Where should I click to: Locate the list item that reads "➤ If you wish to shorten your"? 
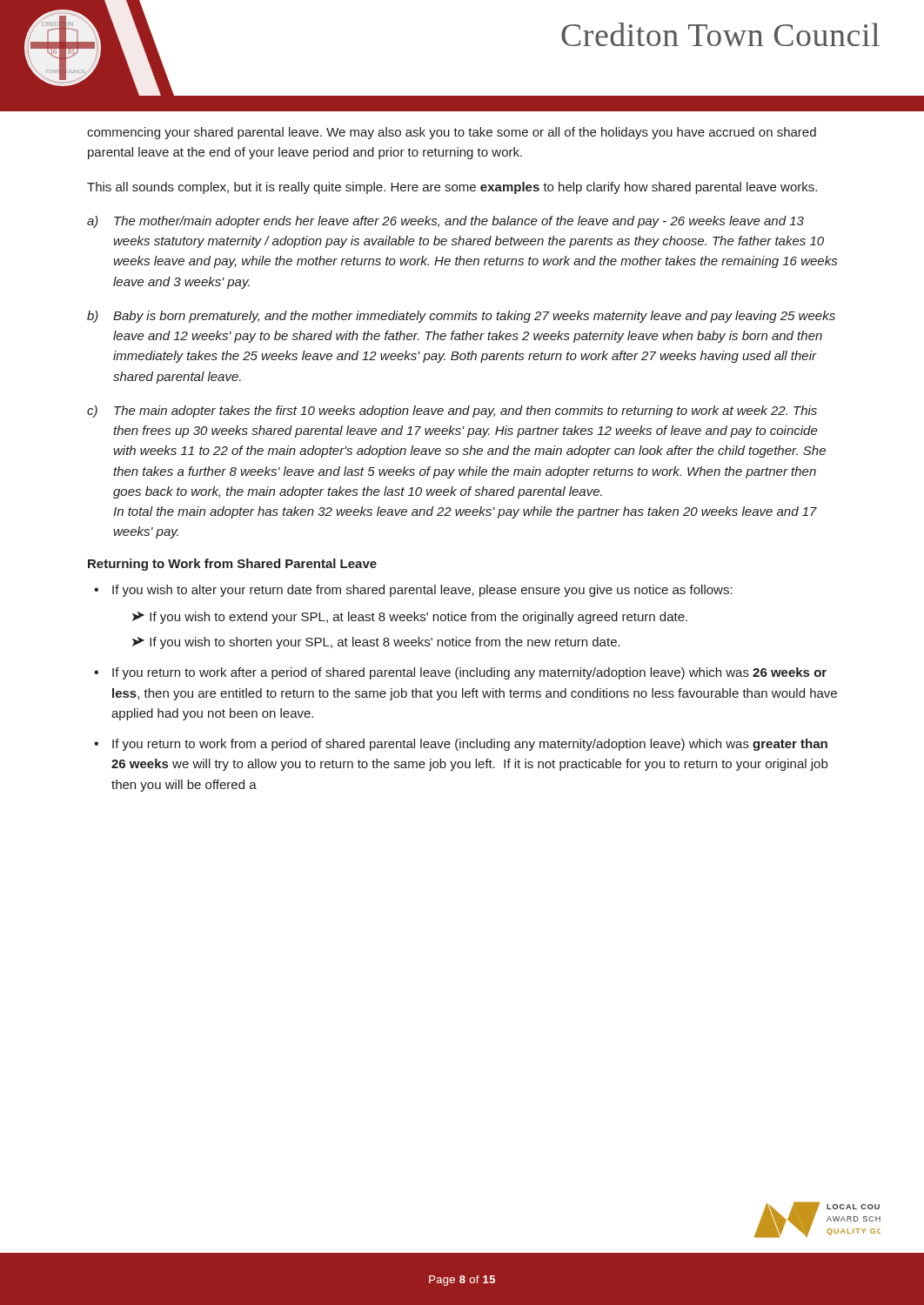coord(376,642)
